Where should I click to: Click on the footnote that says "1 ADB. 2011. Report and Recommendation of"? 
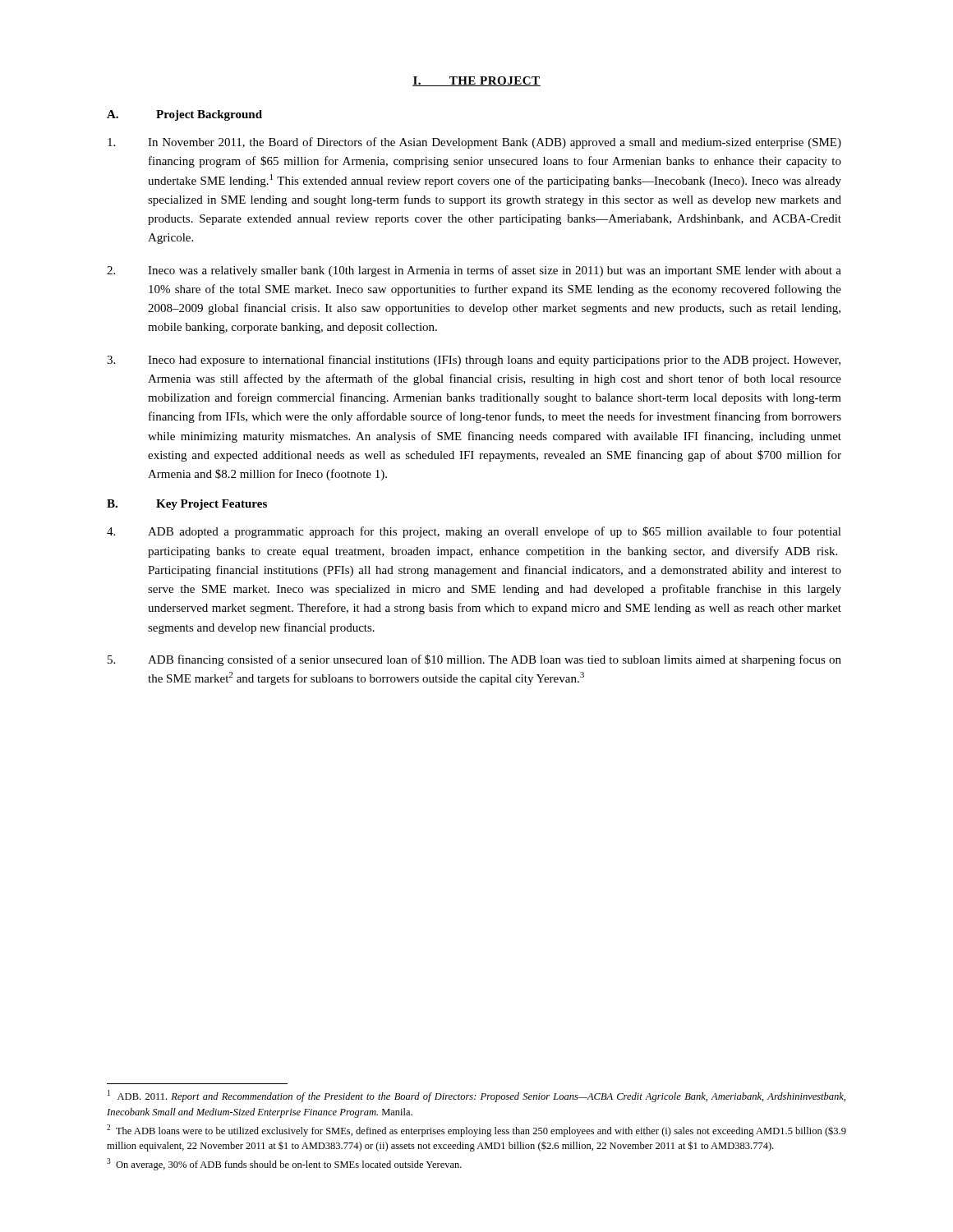tap(476, 1103)
